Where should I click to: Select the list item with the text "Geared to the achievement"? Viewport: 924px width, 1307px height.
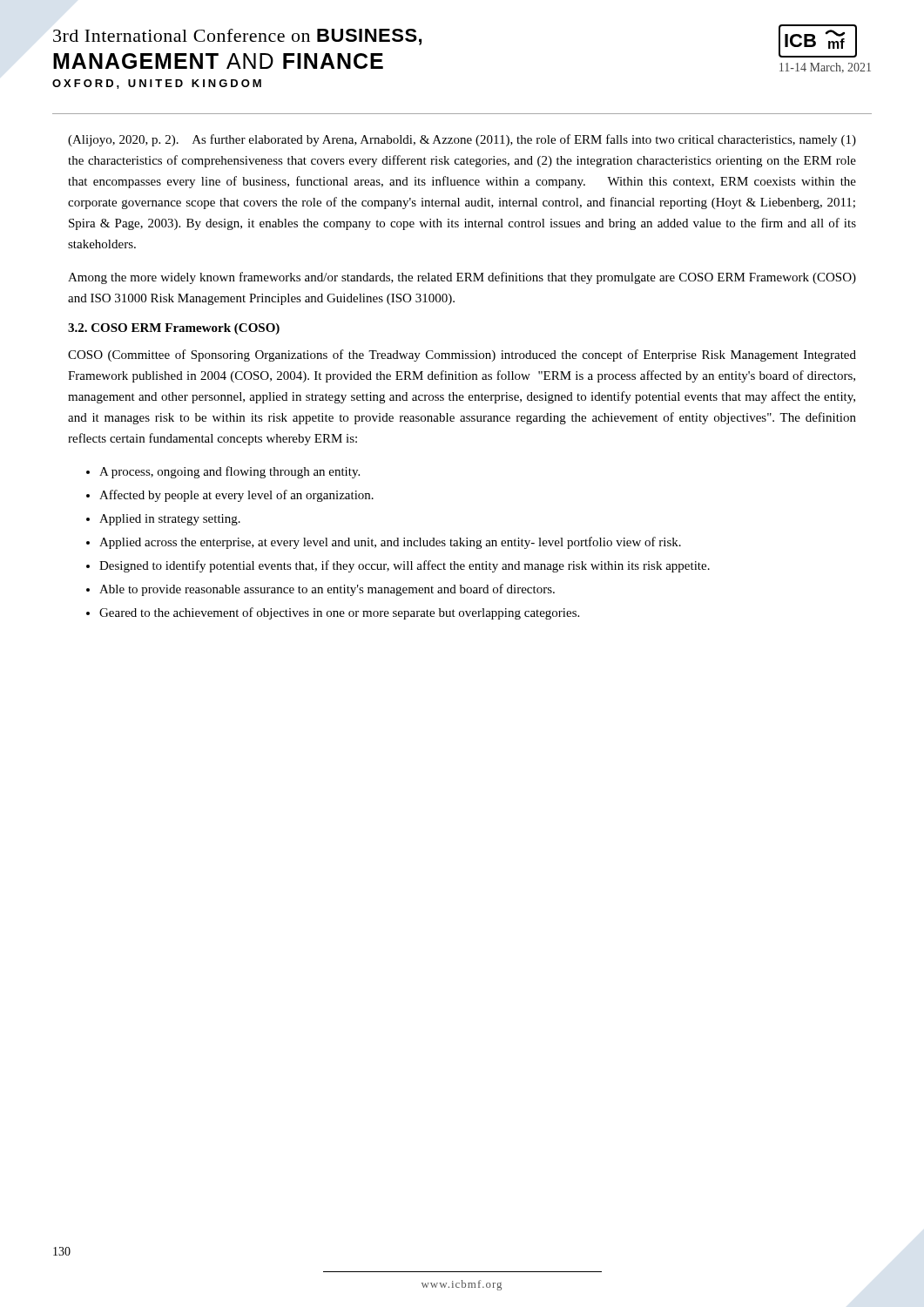tap(340, 613)
